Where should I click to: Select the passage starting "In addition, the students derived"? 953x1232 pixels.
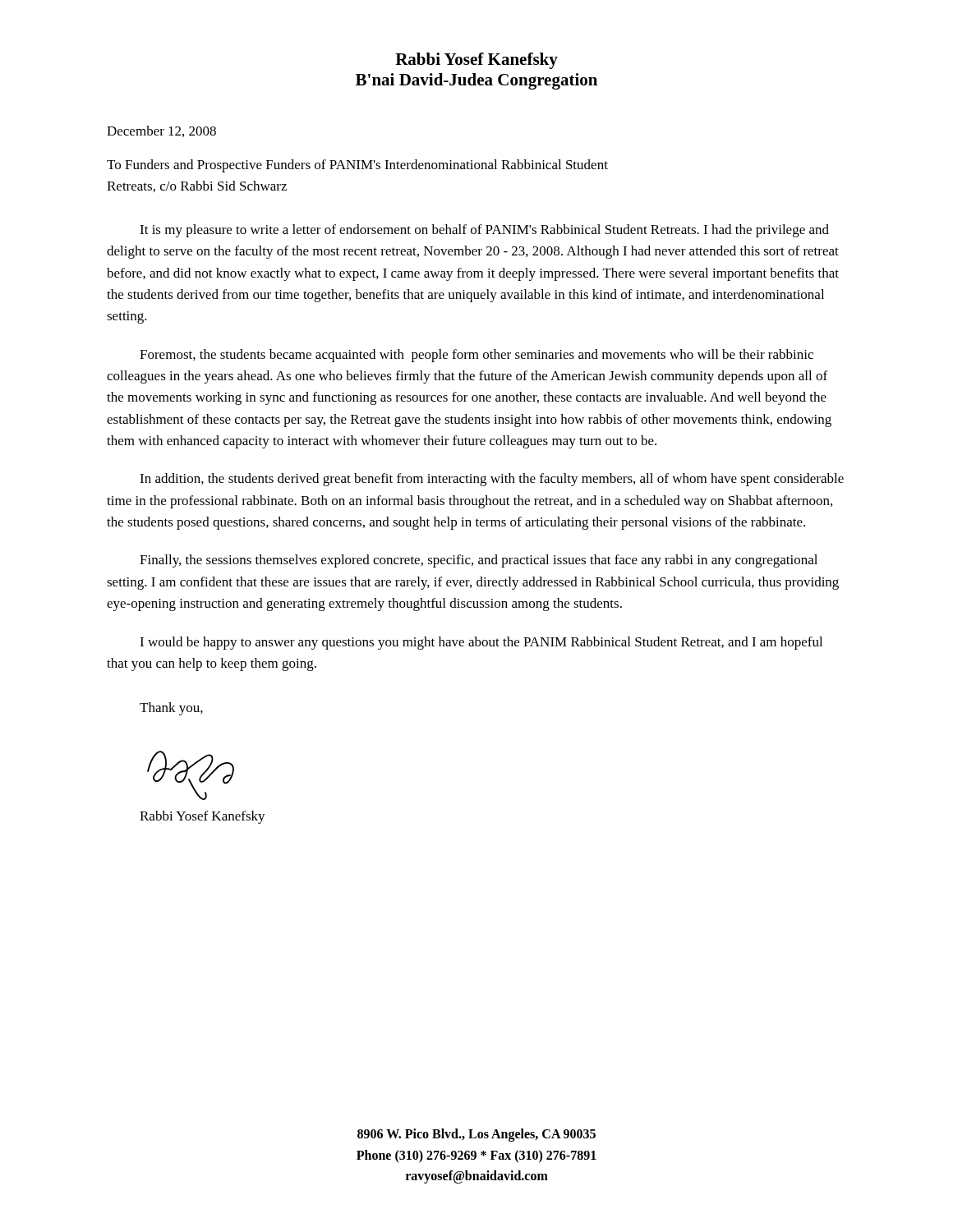[475, 500]
